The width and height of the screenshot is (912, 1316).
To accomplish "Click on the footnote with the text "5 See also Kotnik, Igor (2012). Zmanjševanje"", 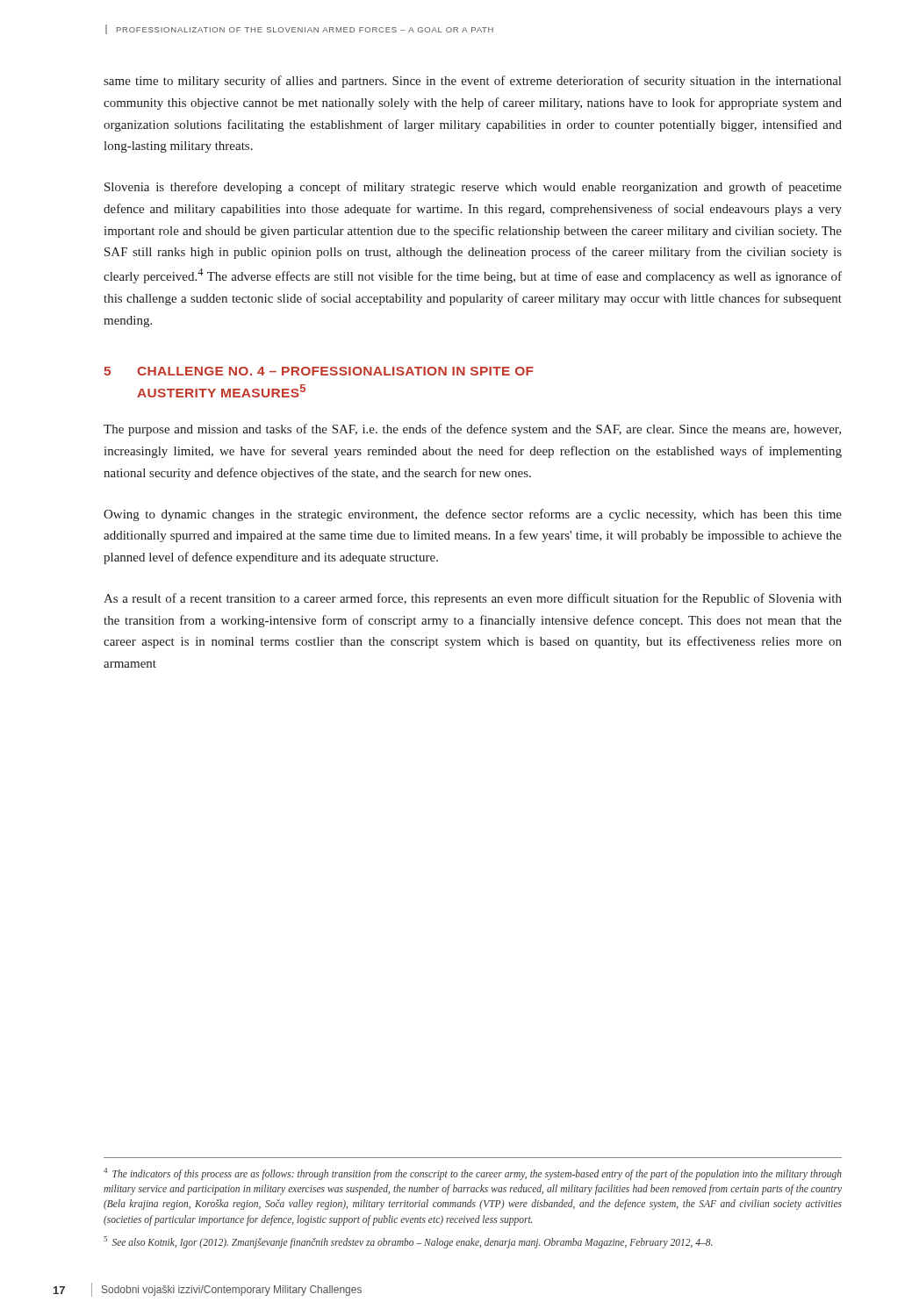I will [408, 1241].
